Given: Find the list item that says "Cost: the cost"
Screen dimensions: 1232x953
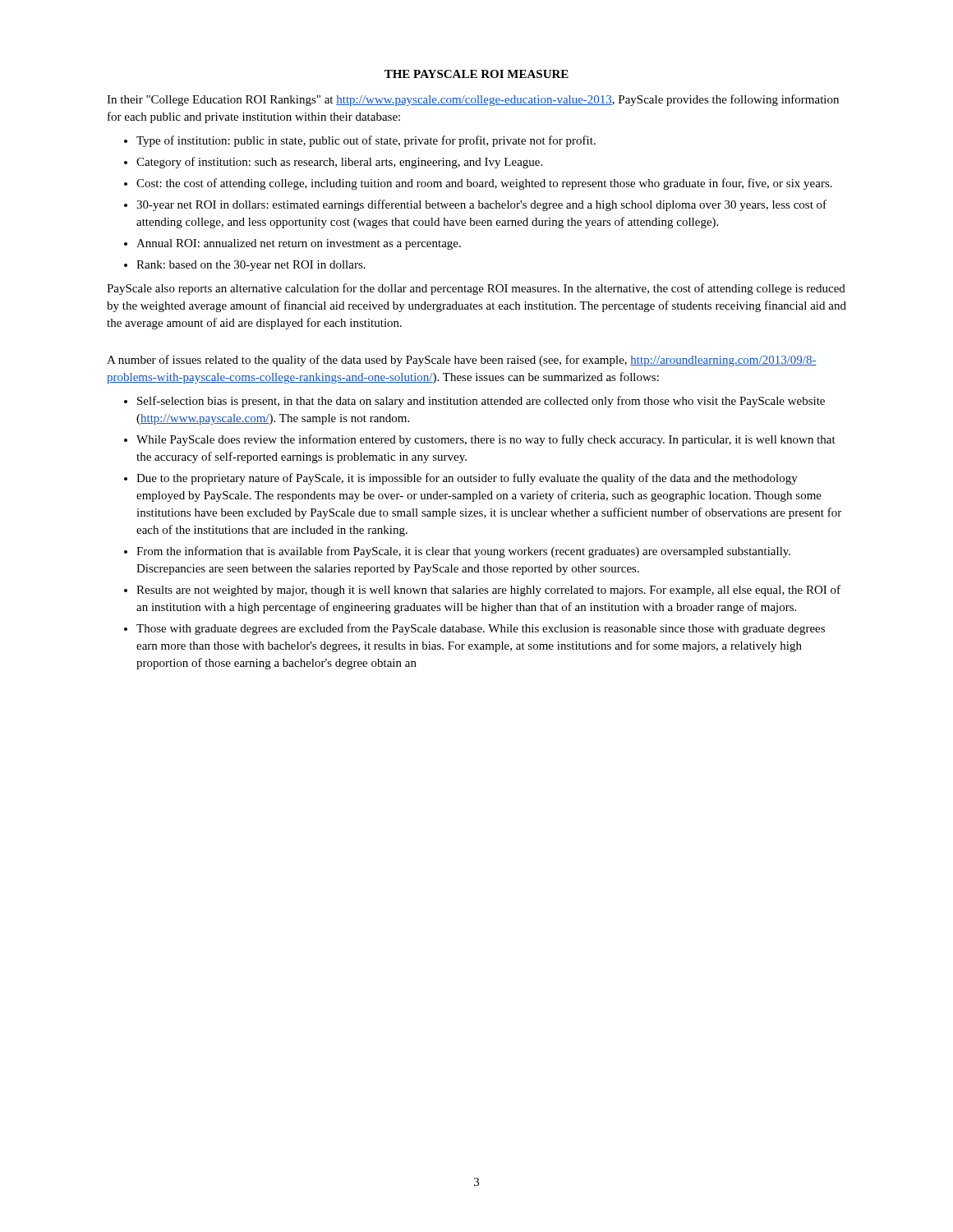Looking at the screenshot, I should (x=485, y=183).
